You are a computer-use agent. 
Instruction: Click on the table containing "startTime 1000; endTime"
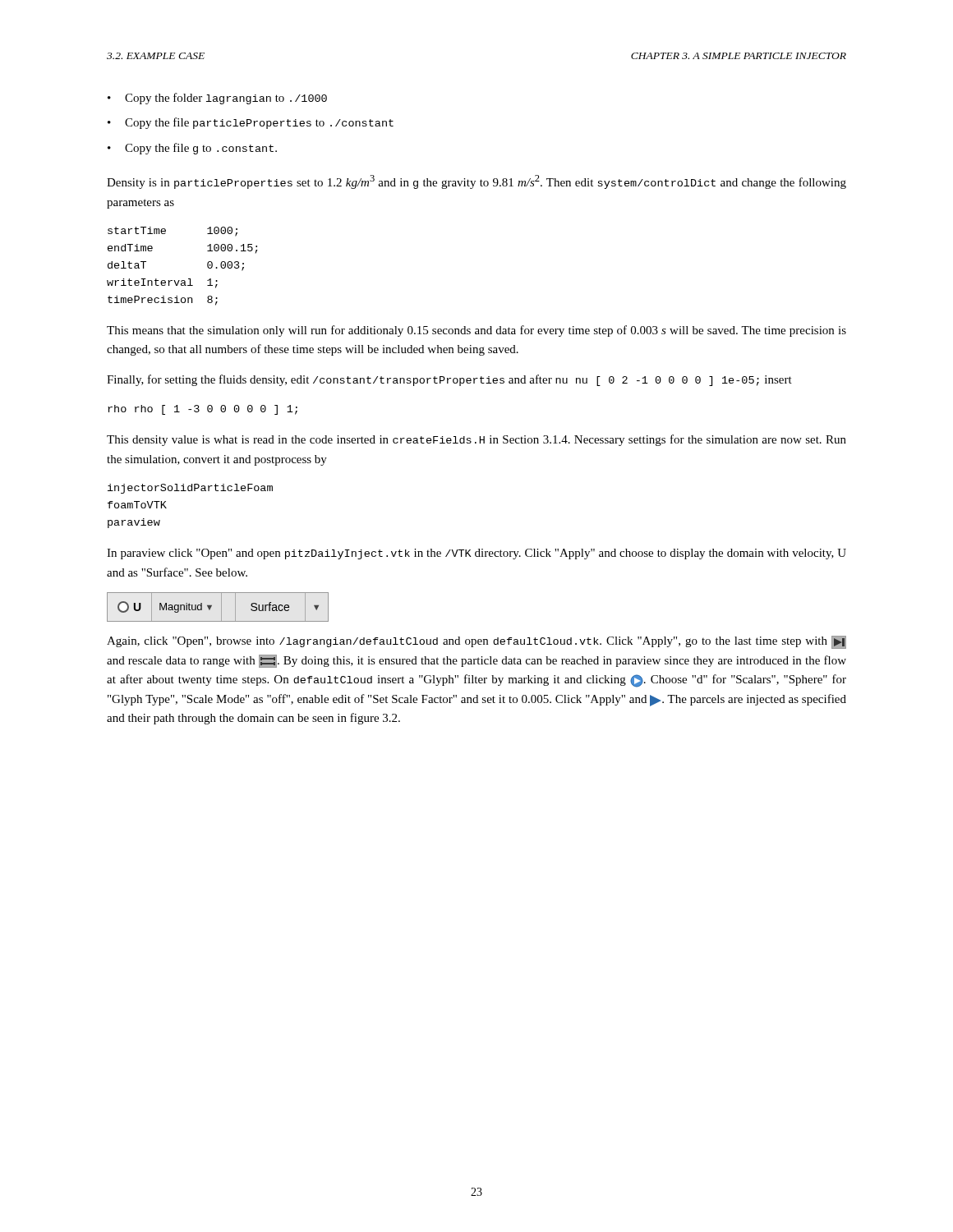[x=476, y=266]
